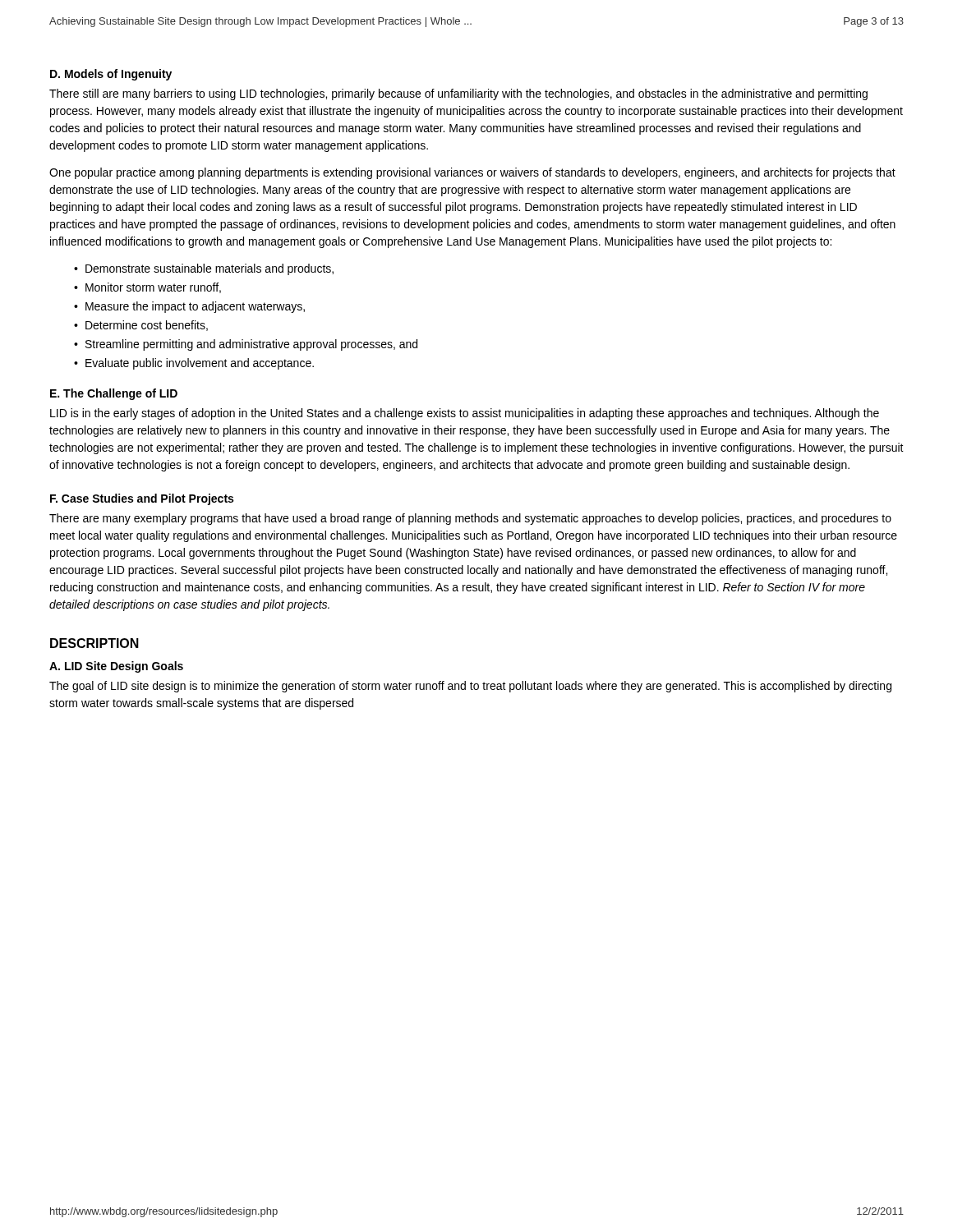The image size is (953, 1232).
Task: Click on the list item containing "•Determine cost benefits,"
Action: (141, 326)
